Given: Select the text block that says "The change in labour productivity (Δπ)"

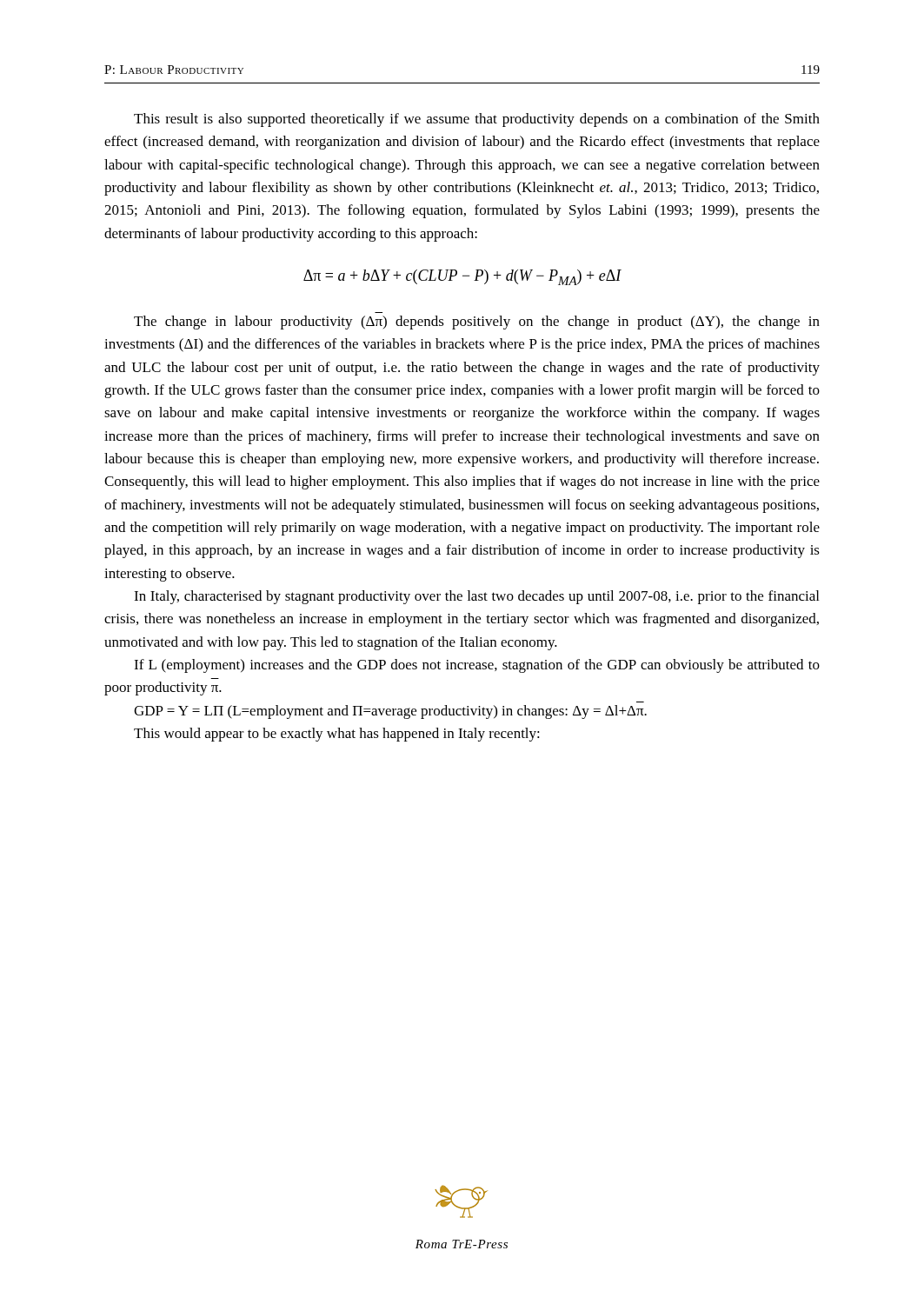Looking at the screenshot, I should [462, 447].
